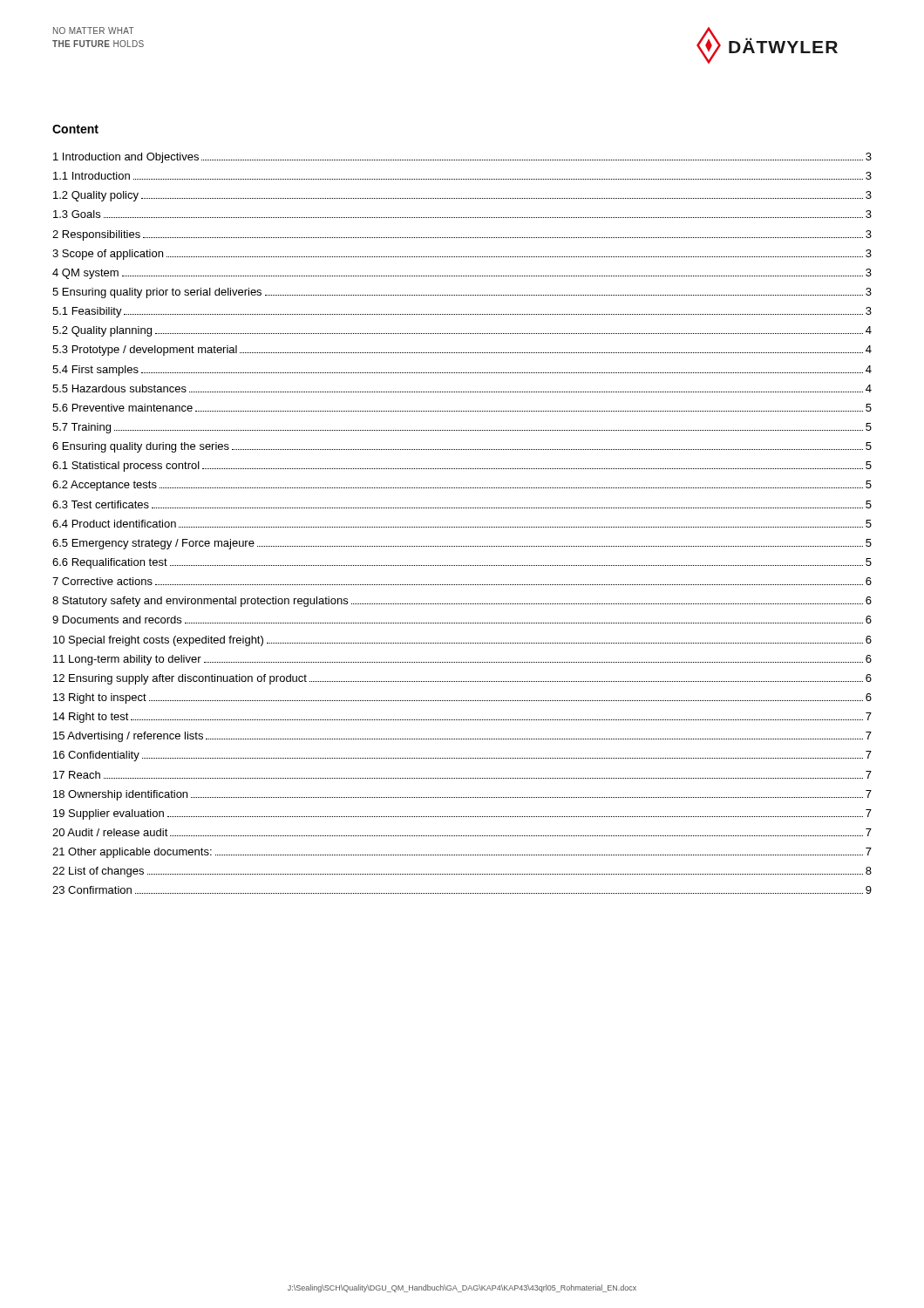Find the text starting "6.5 Emergency strategy"
The width and height of the screenshot is (924, 1308).
pyautogui.click(x=462, y=543)
